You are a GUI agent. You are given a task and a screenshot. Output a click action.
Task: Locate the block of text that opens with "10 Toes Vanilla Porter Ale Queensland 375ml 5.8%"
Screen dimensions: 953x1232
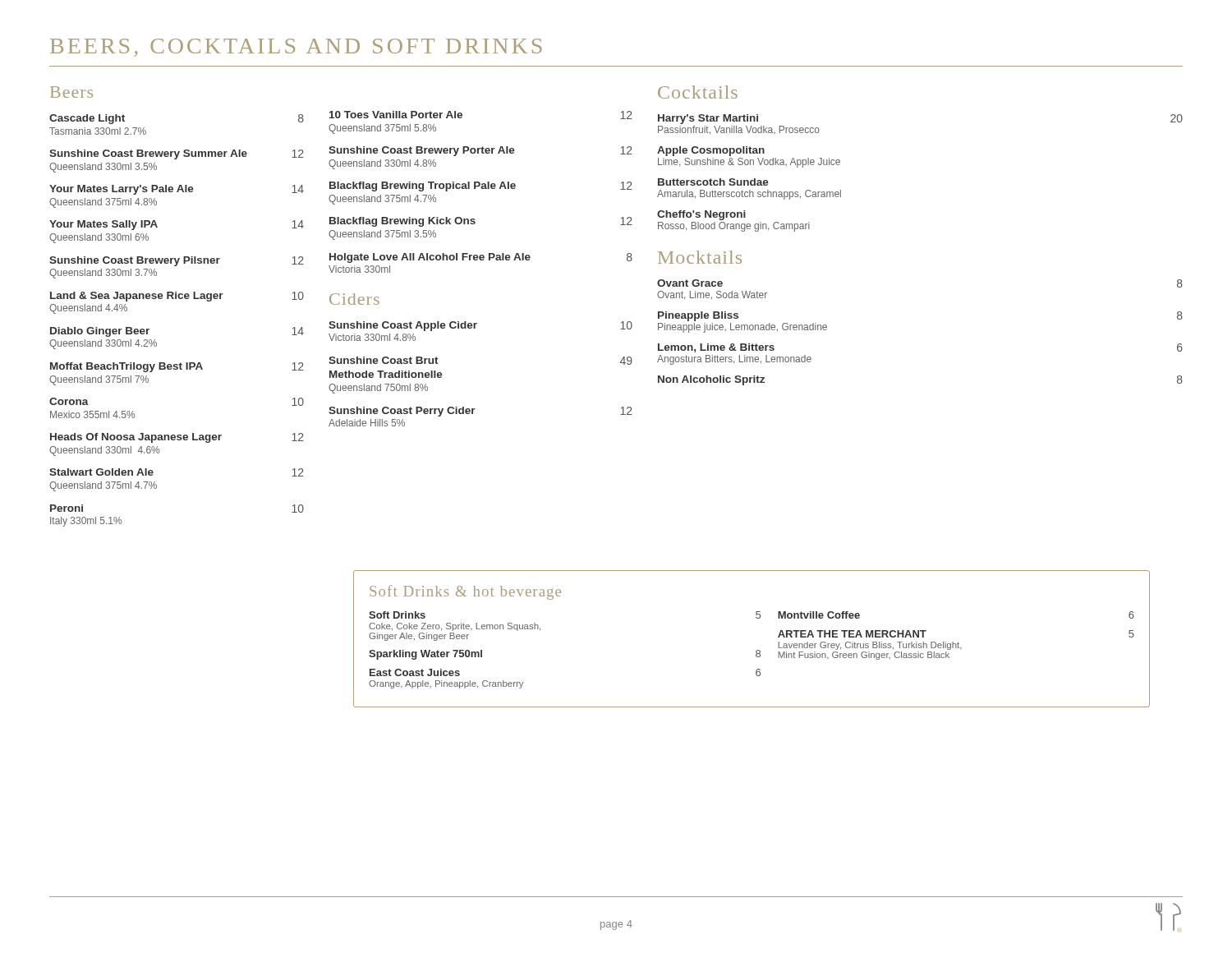[x=396, y=115]
